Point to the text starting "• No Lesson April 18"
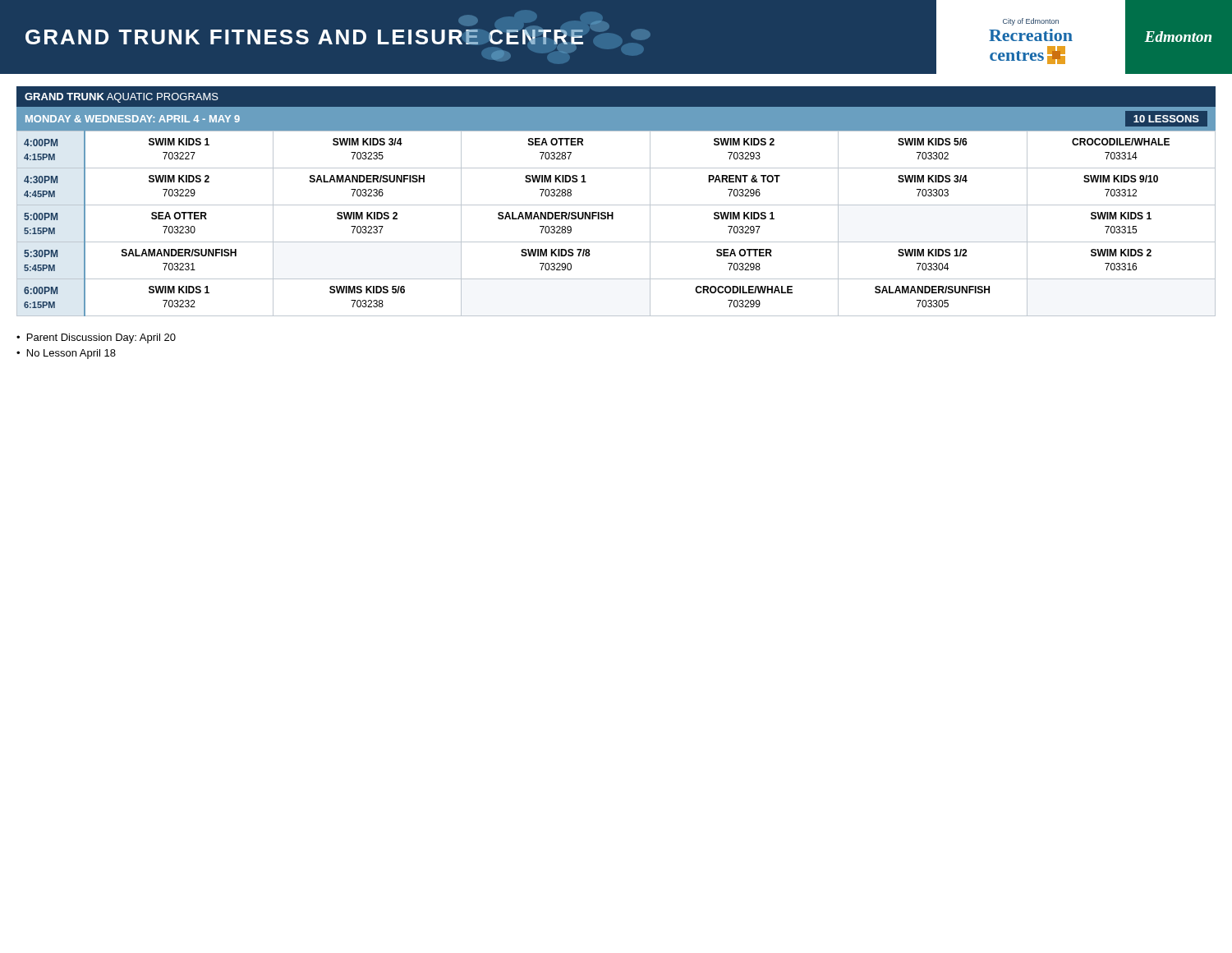This screenshot has height=953, width=1232. [66, 353]
